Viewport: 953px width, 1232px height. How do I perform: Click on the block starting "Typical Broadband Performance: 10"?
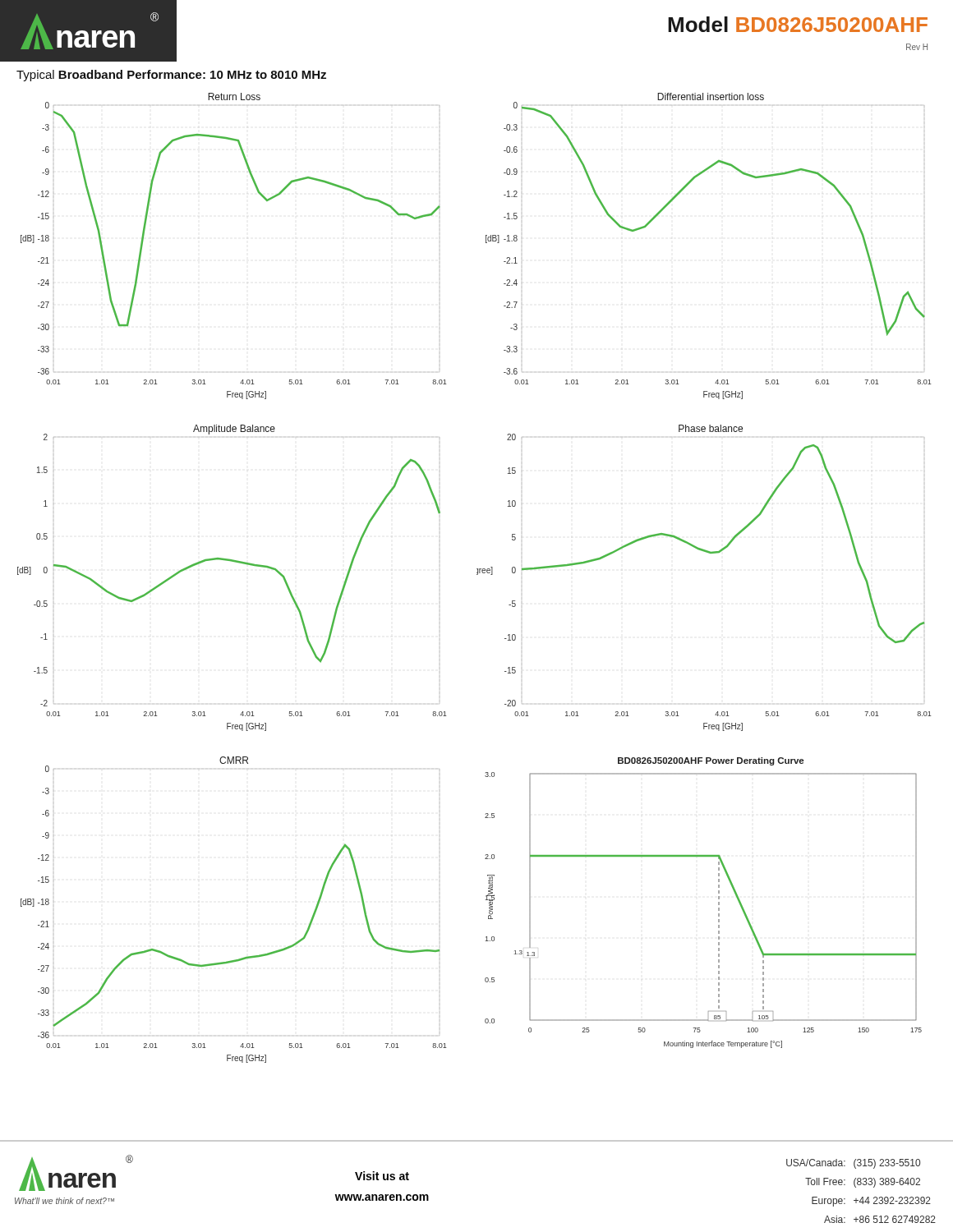(172, 74)
